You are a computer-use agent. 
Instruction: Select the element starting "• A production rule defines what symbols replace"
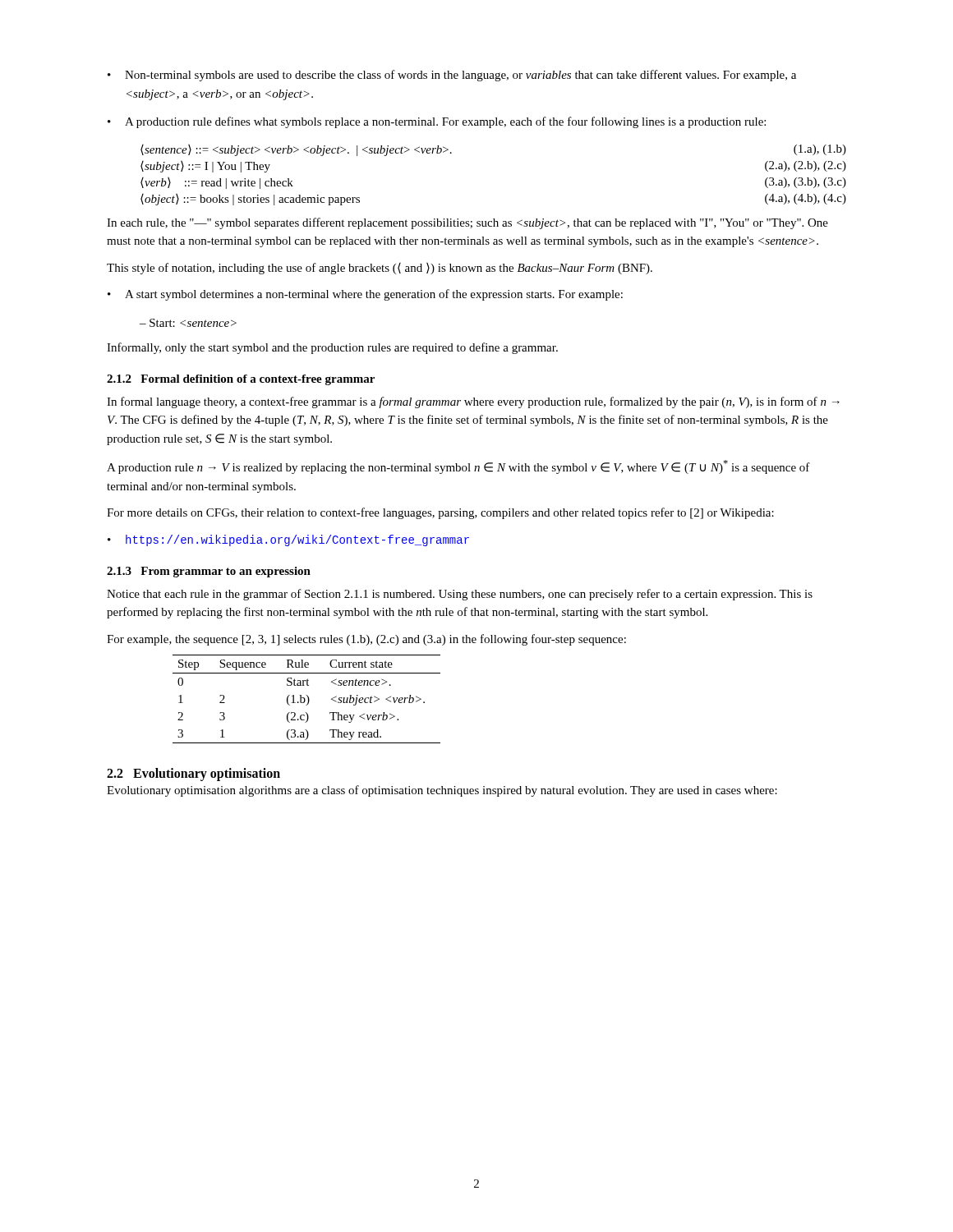(476, 122)
